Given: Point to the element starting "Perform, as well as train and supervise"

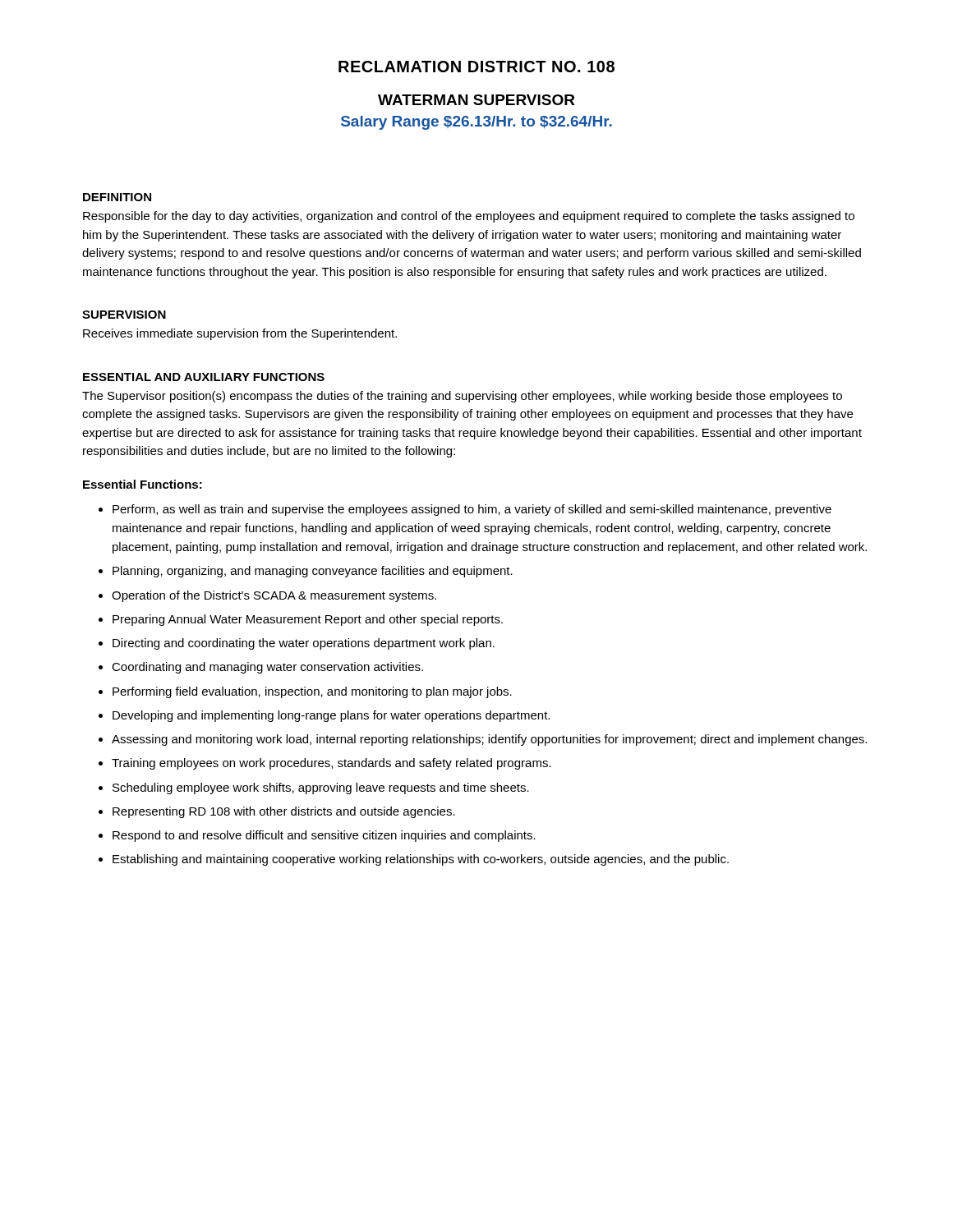Looking at the screenshot, I should [x=490, y=527].
